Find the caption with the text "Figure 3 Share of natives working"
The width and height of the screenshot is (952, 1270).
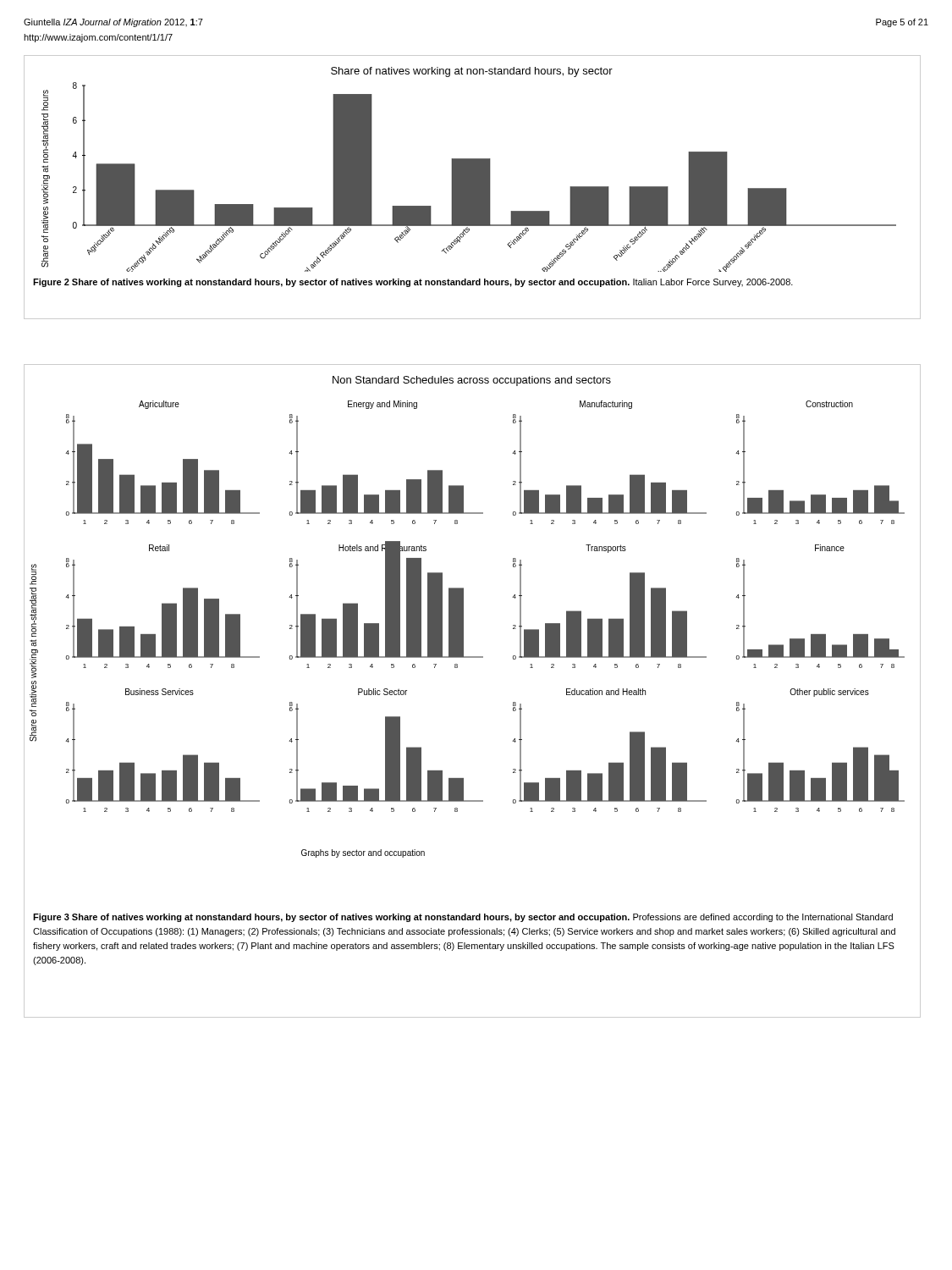464,939
